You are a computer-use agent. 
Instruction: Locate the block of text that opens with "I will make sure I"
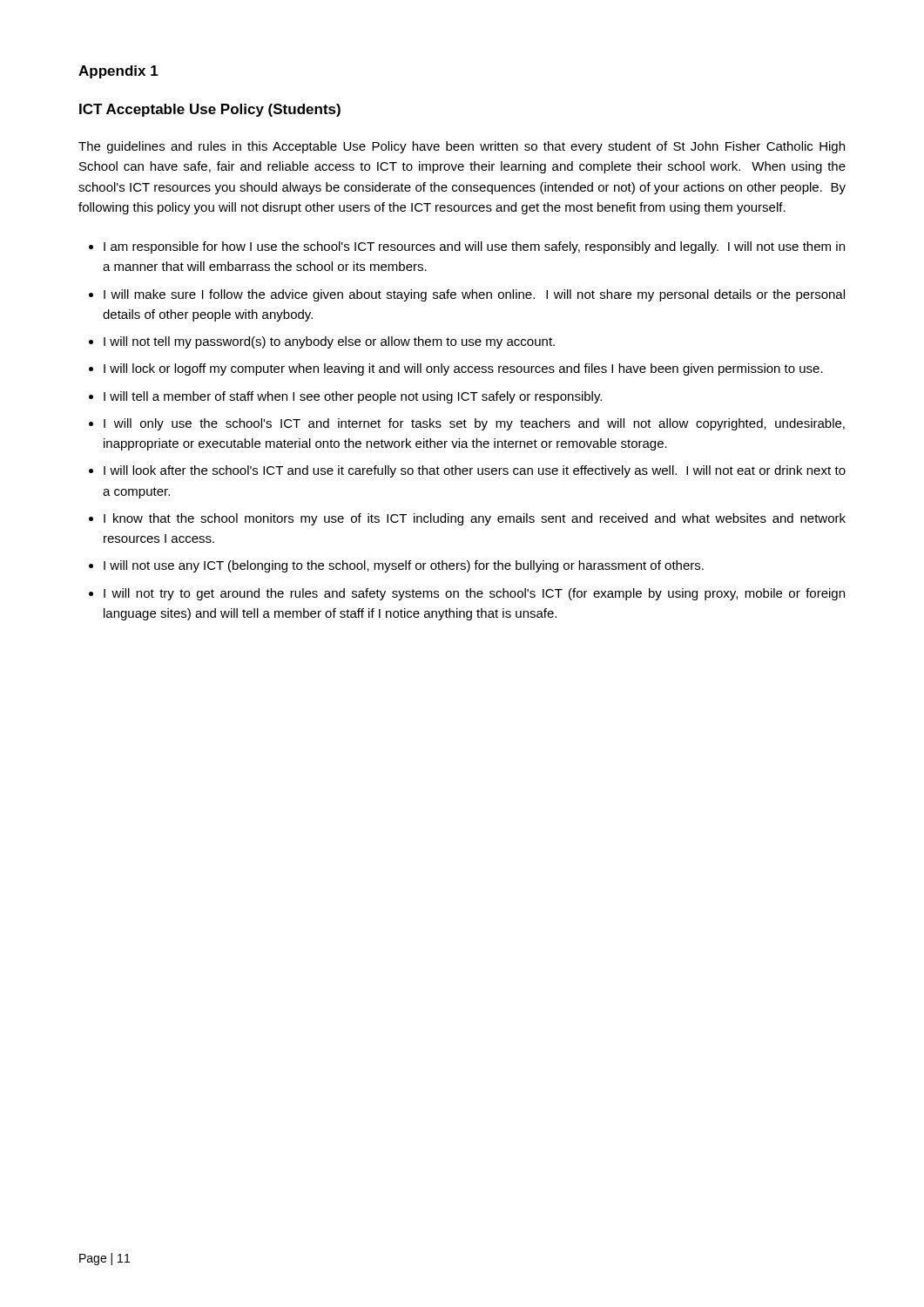pyautogui.click(x=474, y=304)
